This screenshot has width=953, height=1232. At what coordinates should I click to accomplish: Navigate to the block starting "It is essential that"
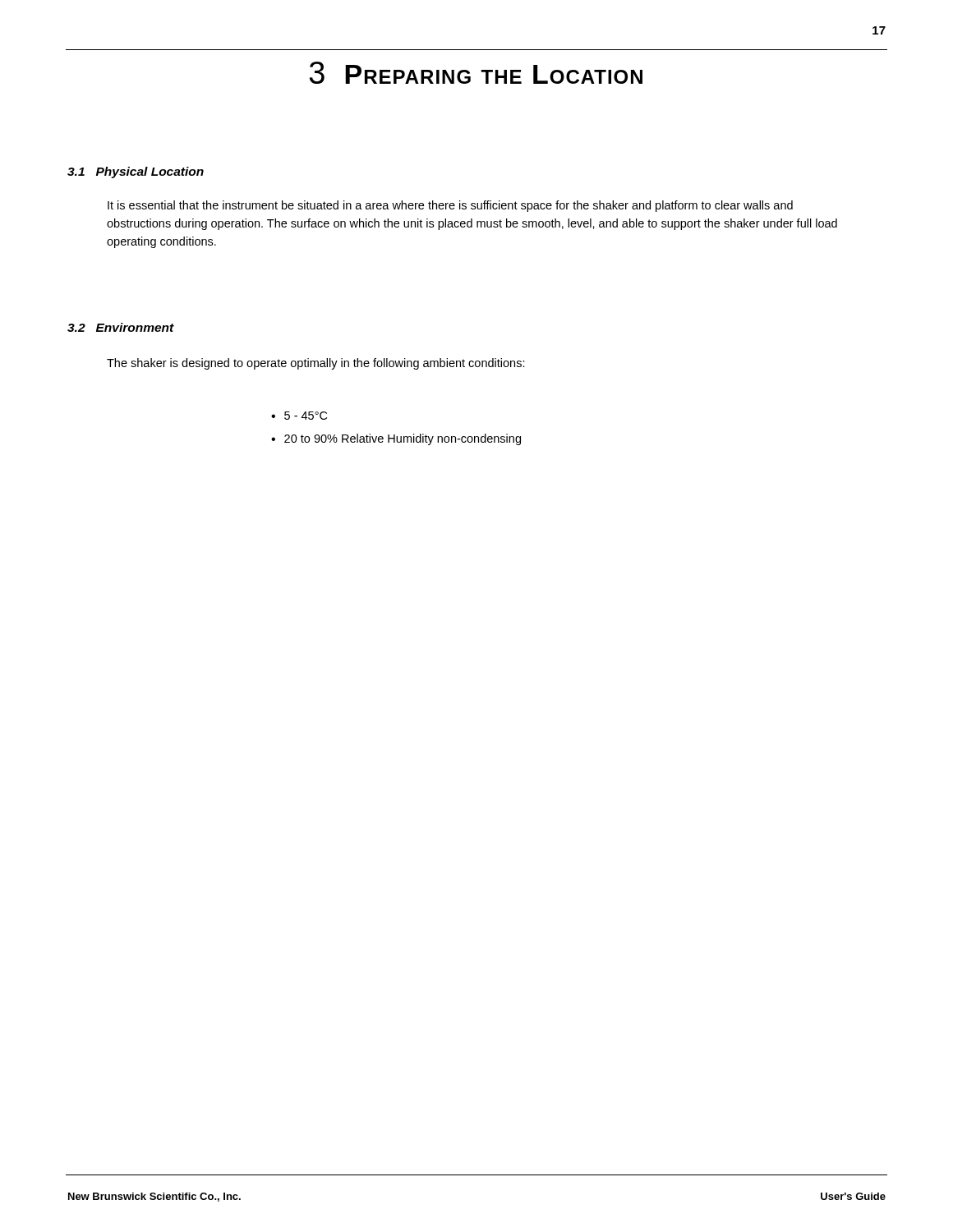pos(472,223)
